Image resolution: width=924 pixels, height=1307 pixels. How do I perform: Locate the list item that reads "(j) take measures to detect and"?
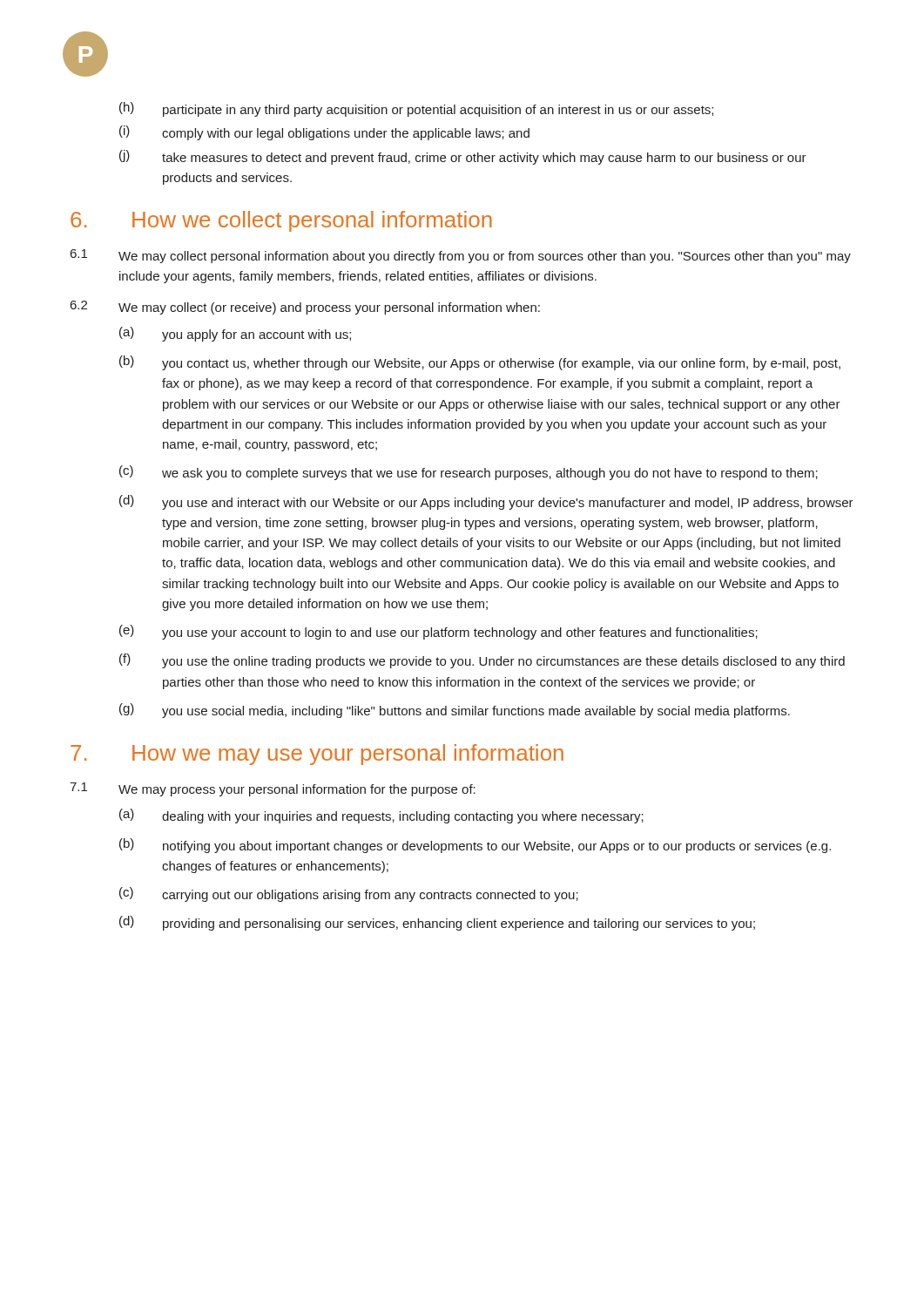[486, 167]
